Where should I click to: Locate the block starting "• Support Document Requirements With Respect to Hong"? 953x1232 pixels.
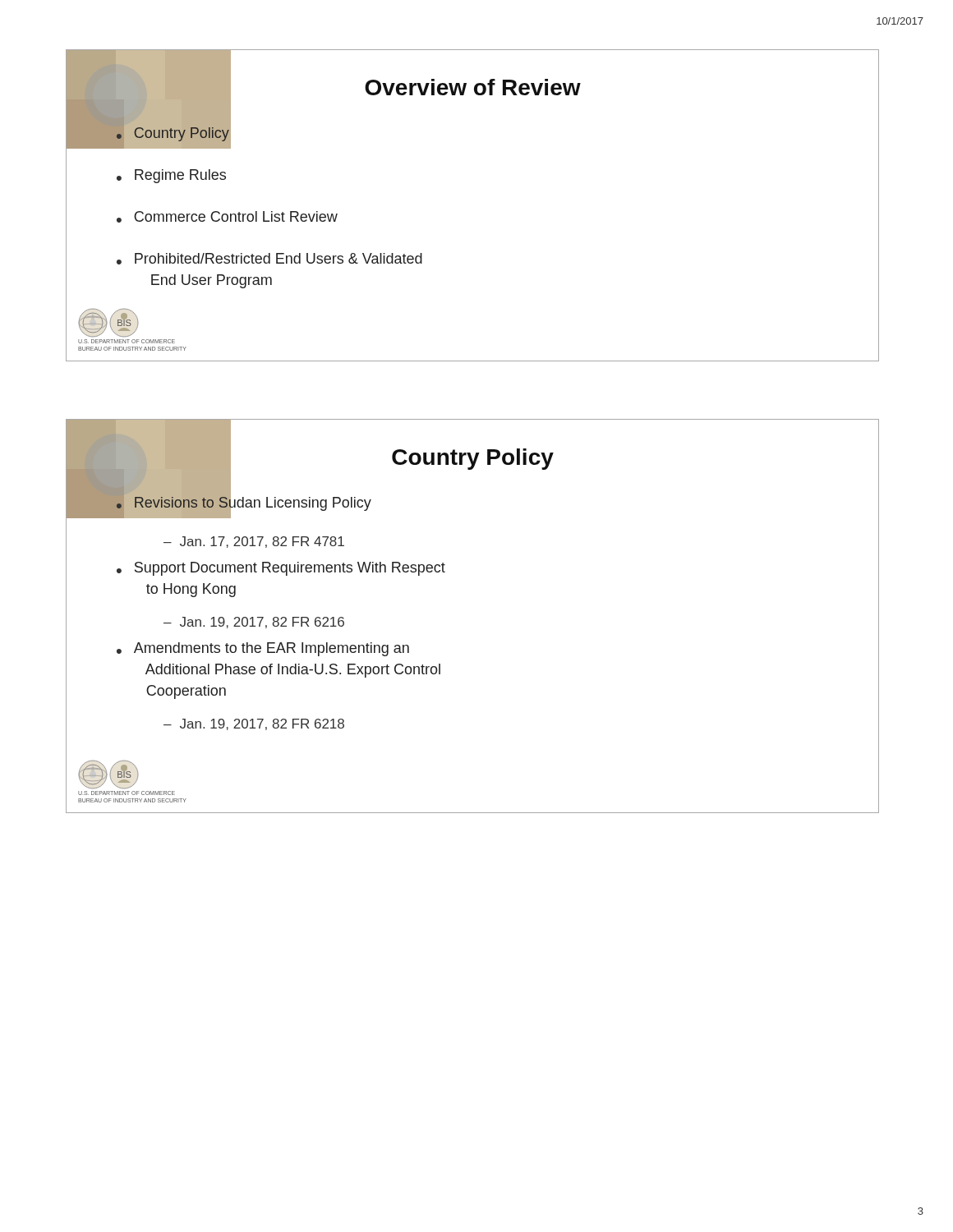click(281, 578)
